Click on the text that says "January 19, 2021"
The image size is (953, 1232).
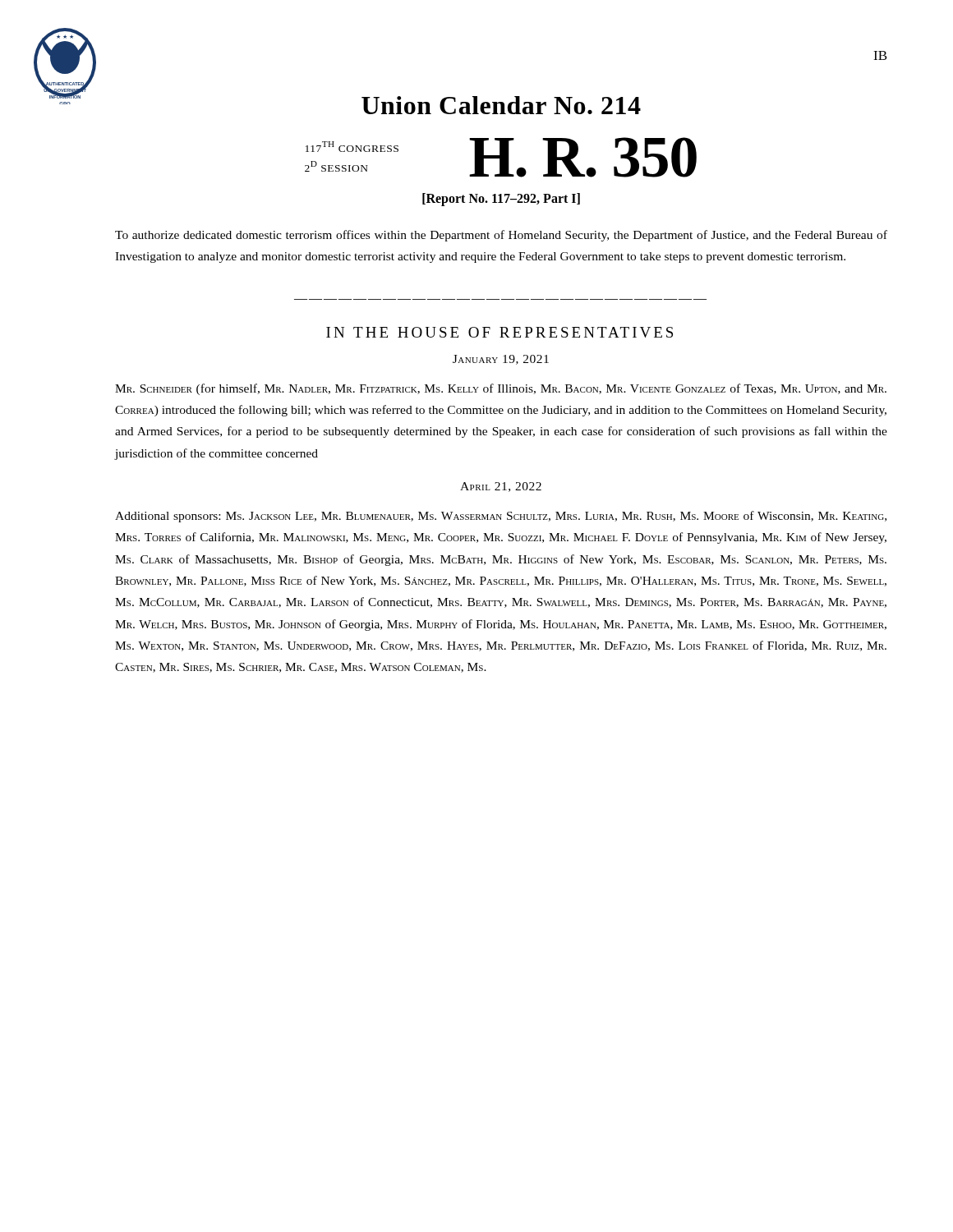tap(501, 358)
